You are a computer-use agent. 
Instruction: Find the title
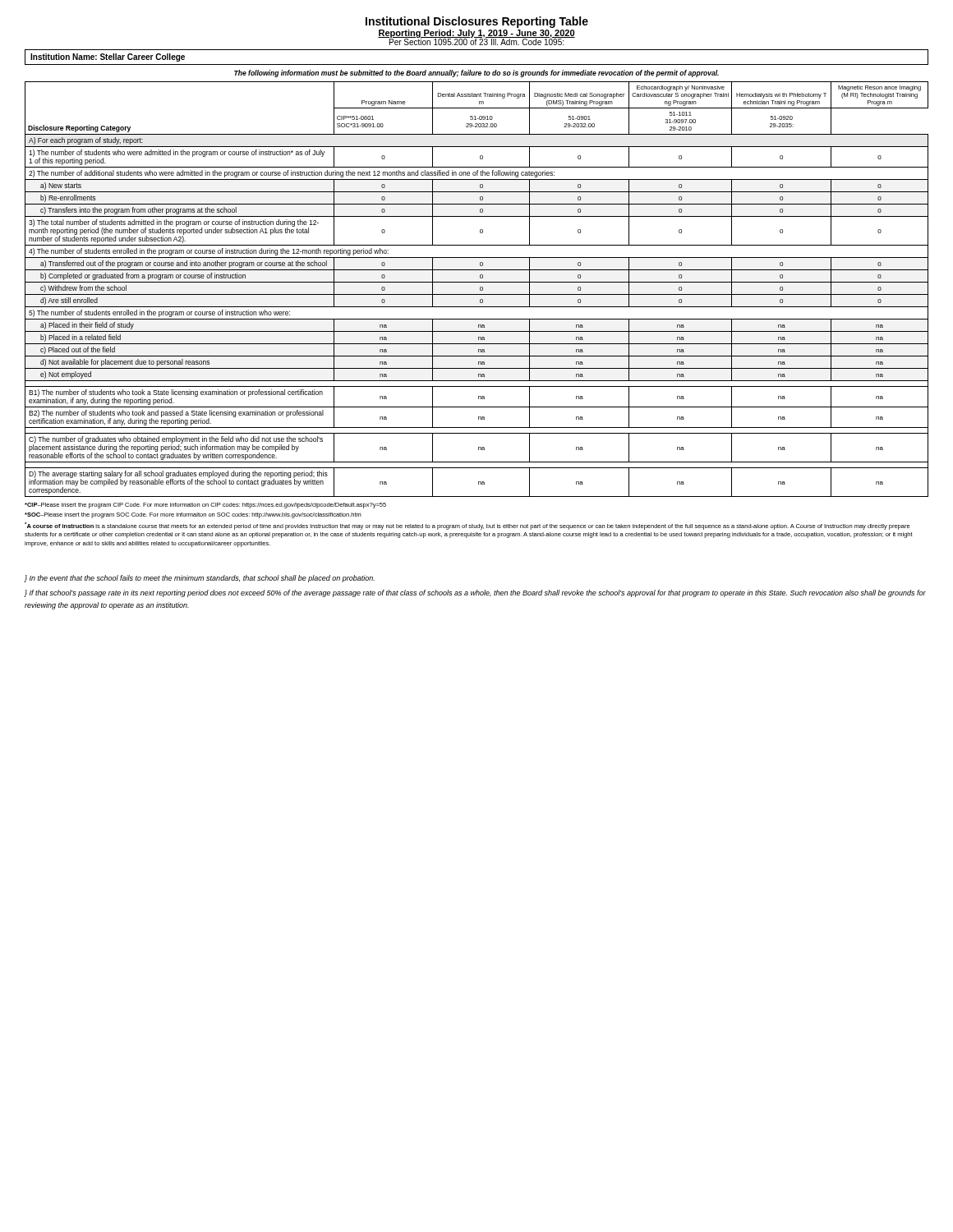[476, 31]
